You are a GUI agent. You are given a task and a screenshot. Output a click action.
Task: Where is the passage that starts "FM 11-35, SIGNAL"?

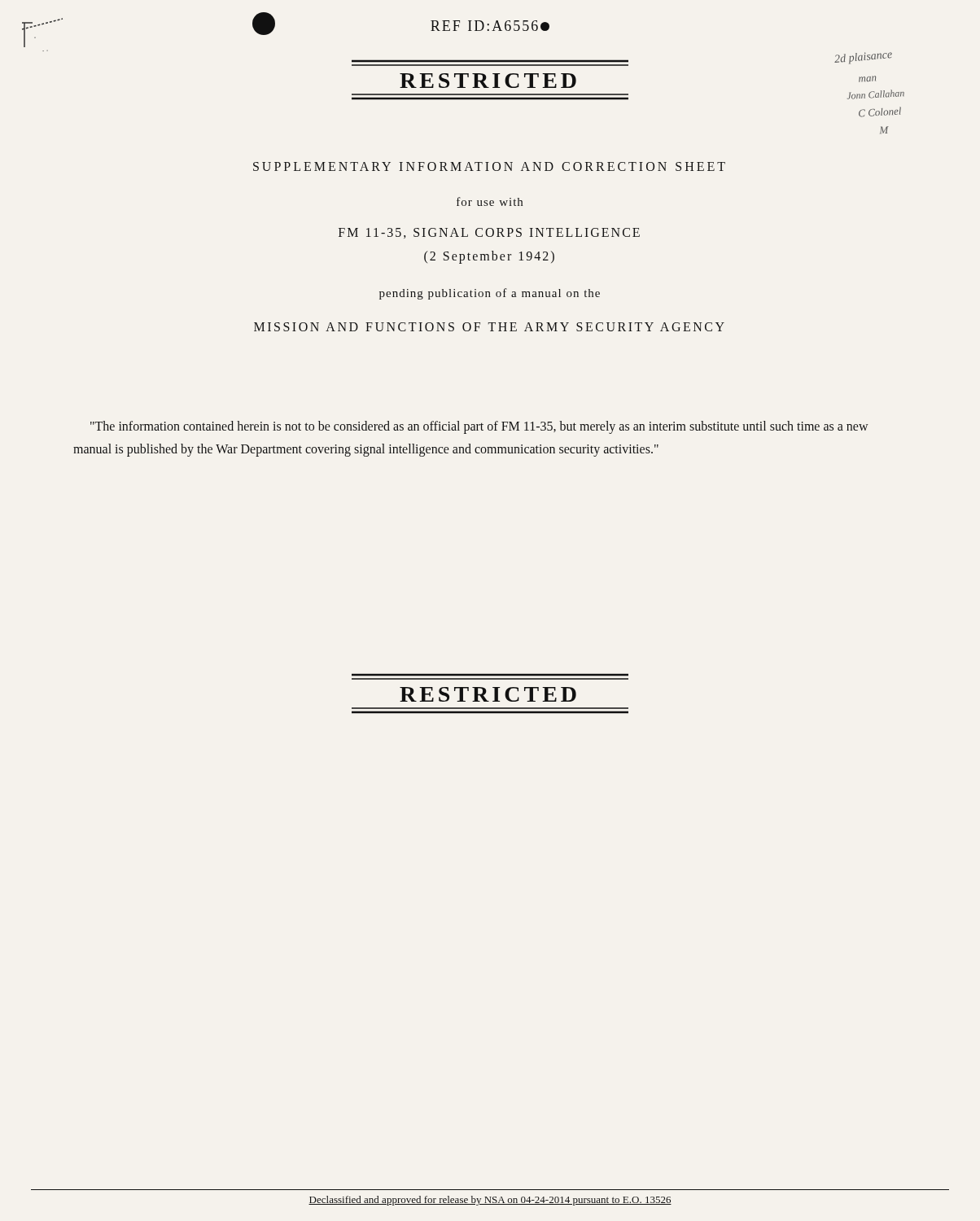[x=490, y=244]
